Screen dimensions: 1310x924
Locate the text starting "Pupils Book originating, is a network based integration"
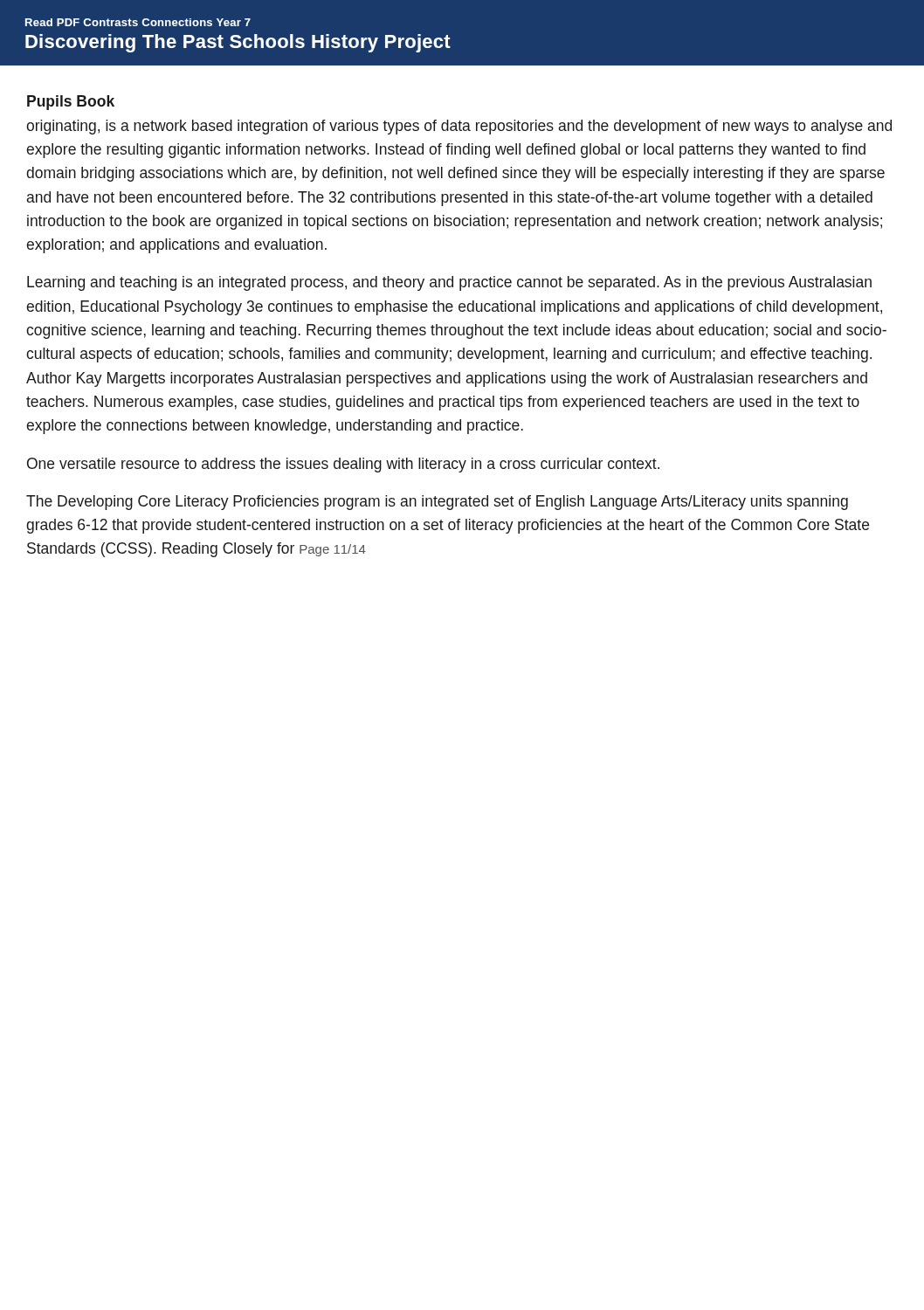(x=460, y=173)
